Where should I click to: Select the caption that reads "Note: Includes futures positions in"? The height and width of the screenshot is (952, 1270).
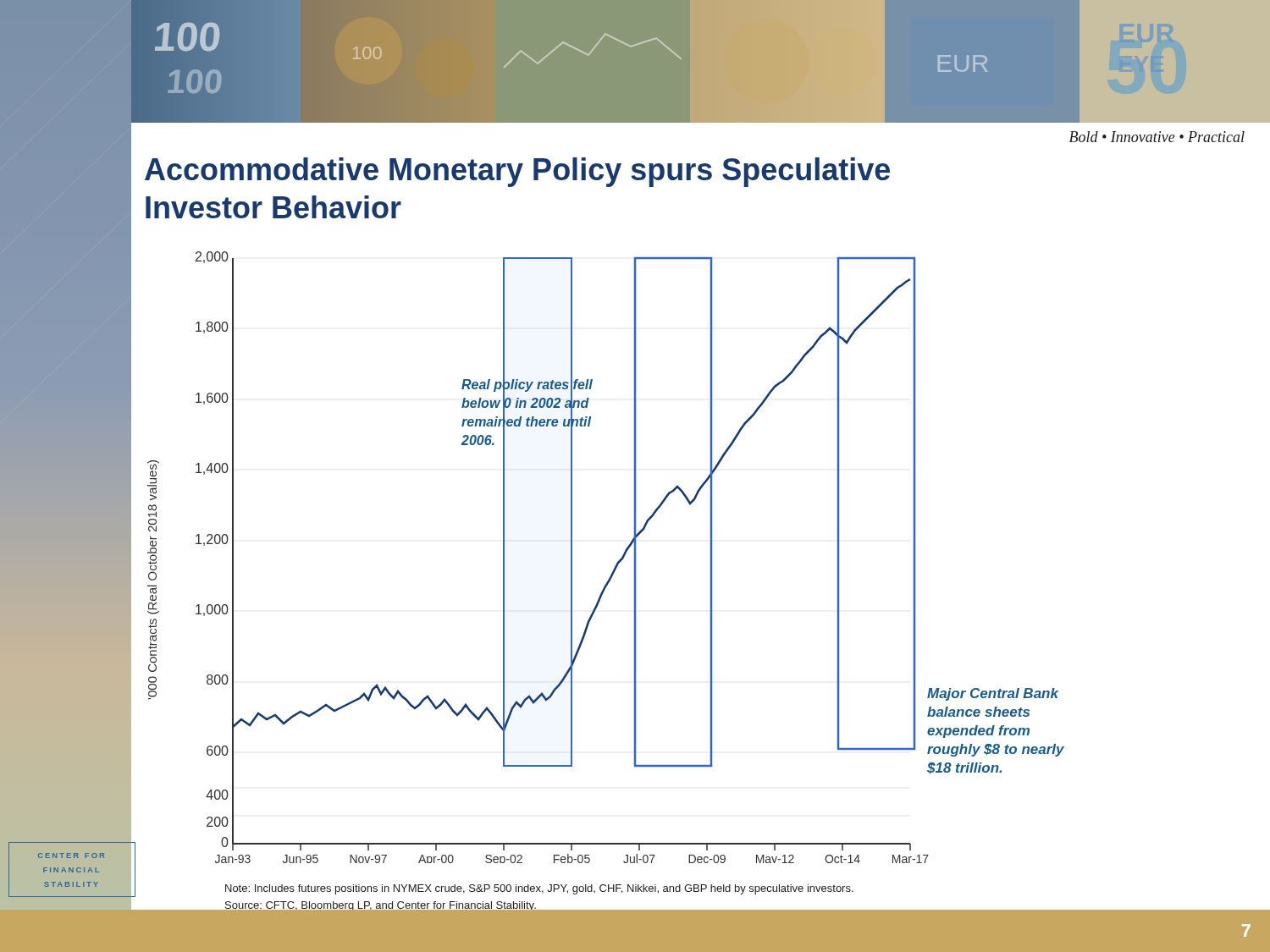coord(539,896)
